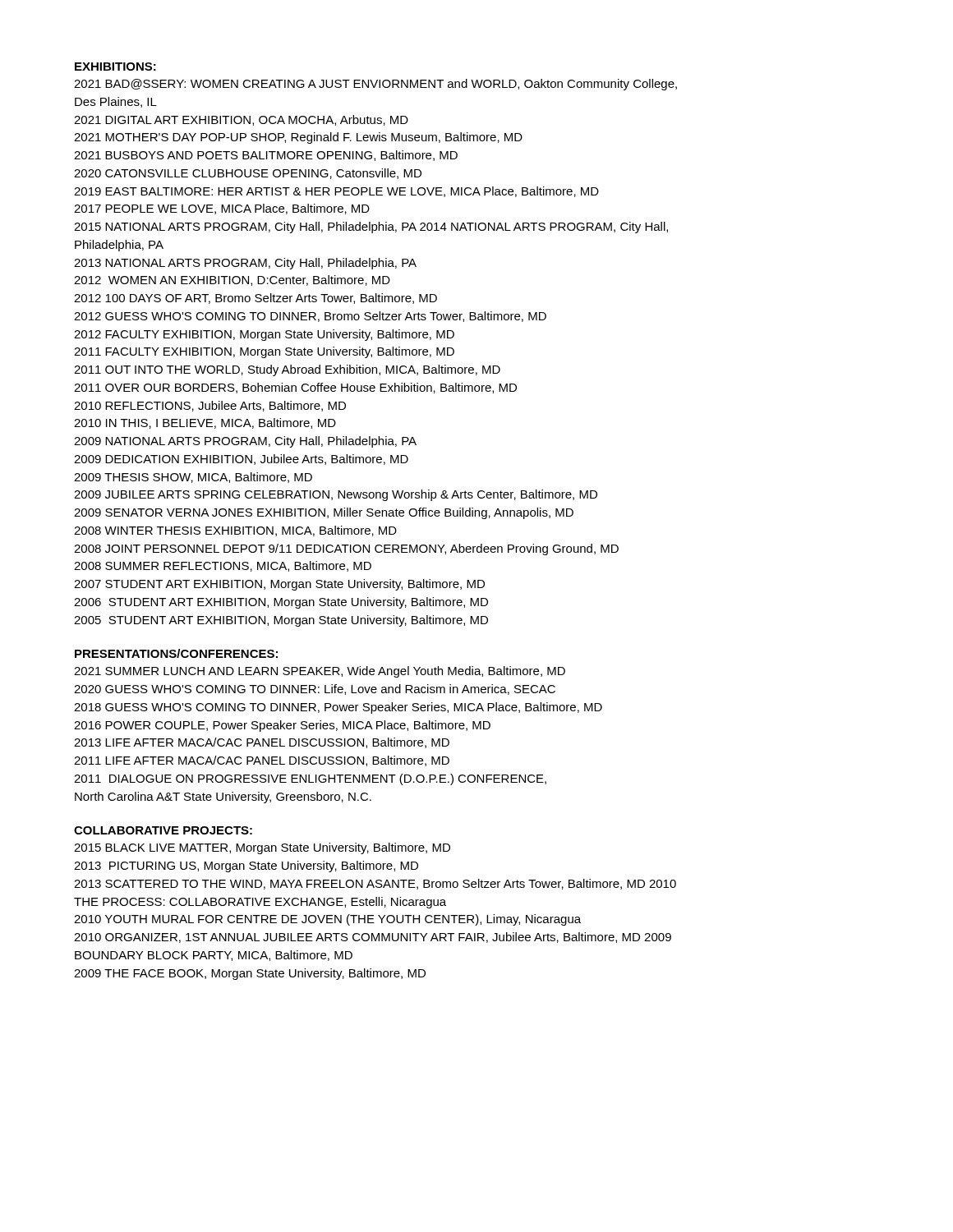Image resolution: width=953 pixels, height=1232 pixels.
Task: Locate the passage starting "2008 WINTER THESIS EXHIBITION, MICA, Baltimore, MD"
Action: click(235, 530)
